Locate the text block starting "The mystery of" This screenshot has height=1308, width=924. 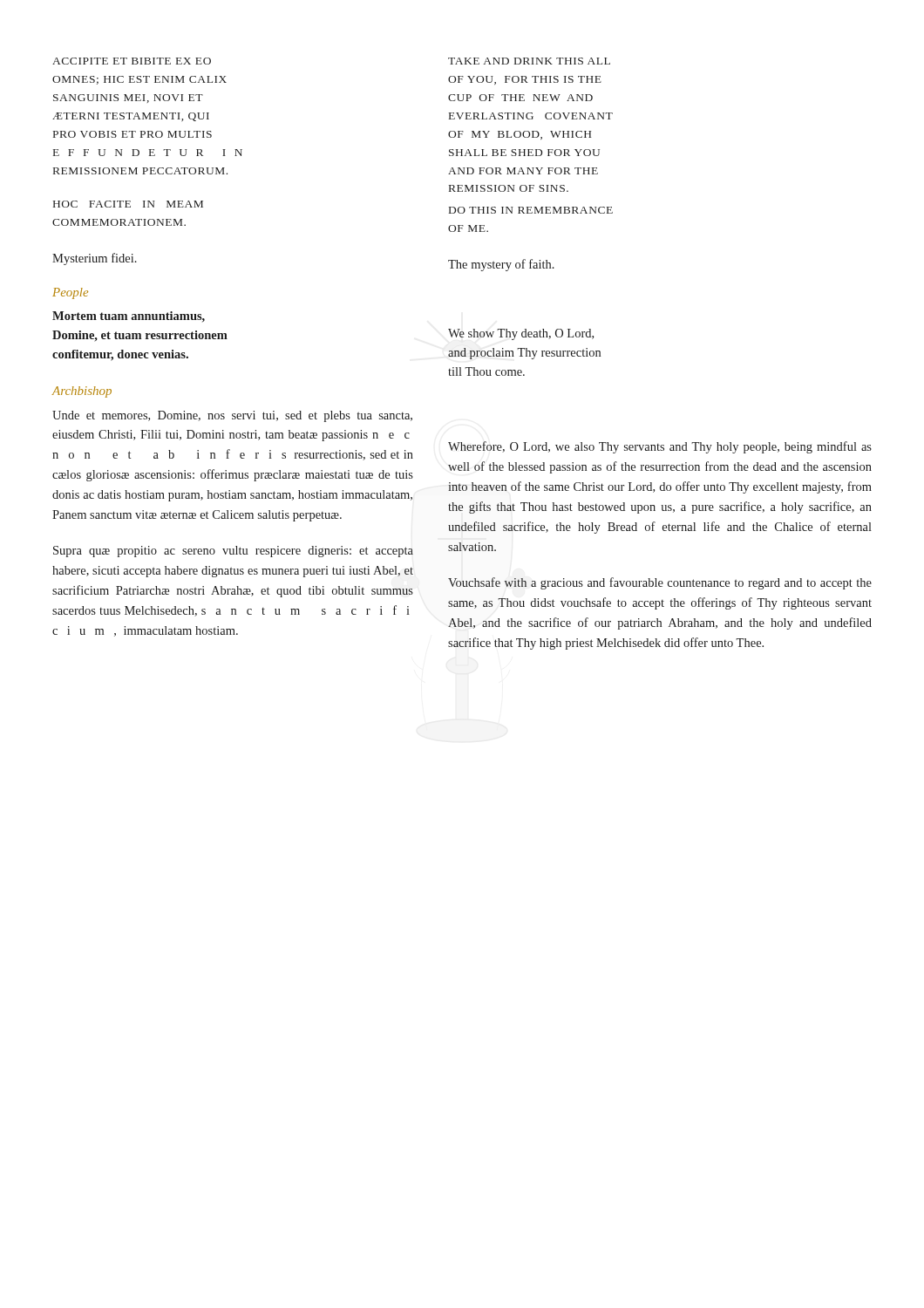[x=501, y=264]
